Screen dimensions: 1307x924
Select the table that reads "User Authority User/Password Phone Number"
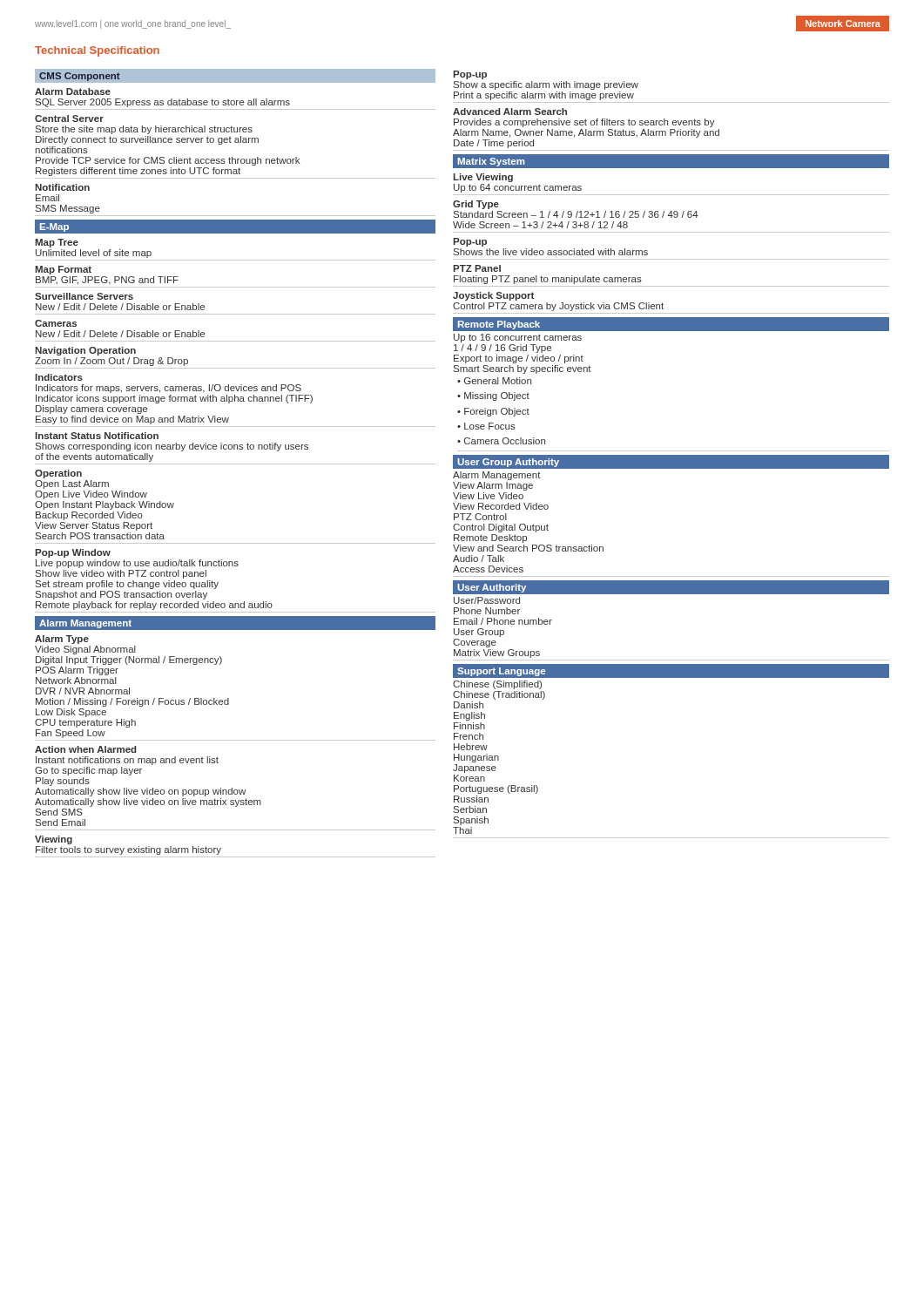(671, 621)
